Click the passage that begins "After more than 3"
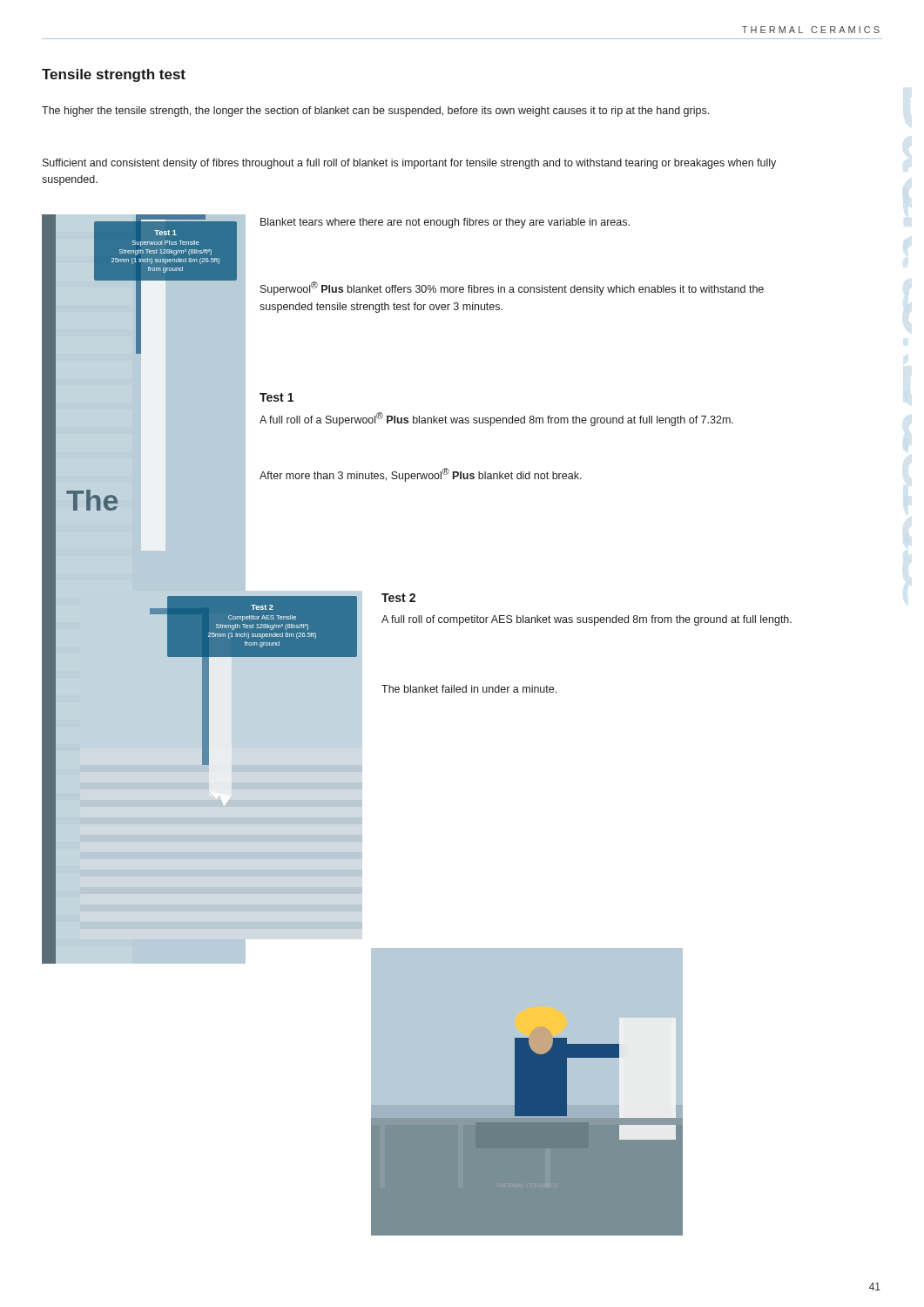Screen dimensions: 1307x924 pos(421,475)
